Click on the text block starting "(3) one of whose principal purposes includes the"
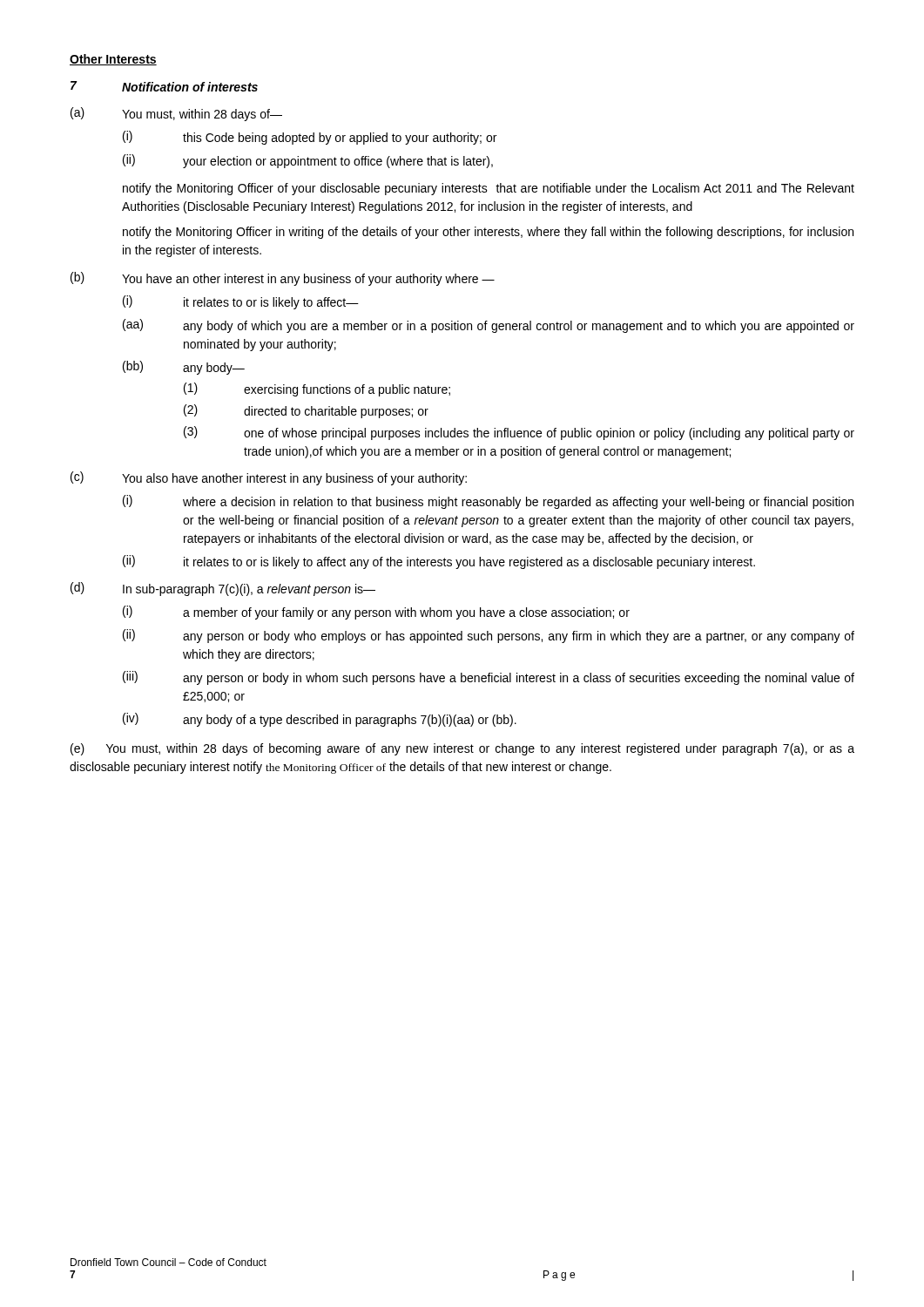 tap(519, 443)
